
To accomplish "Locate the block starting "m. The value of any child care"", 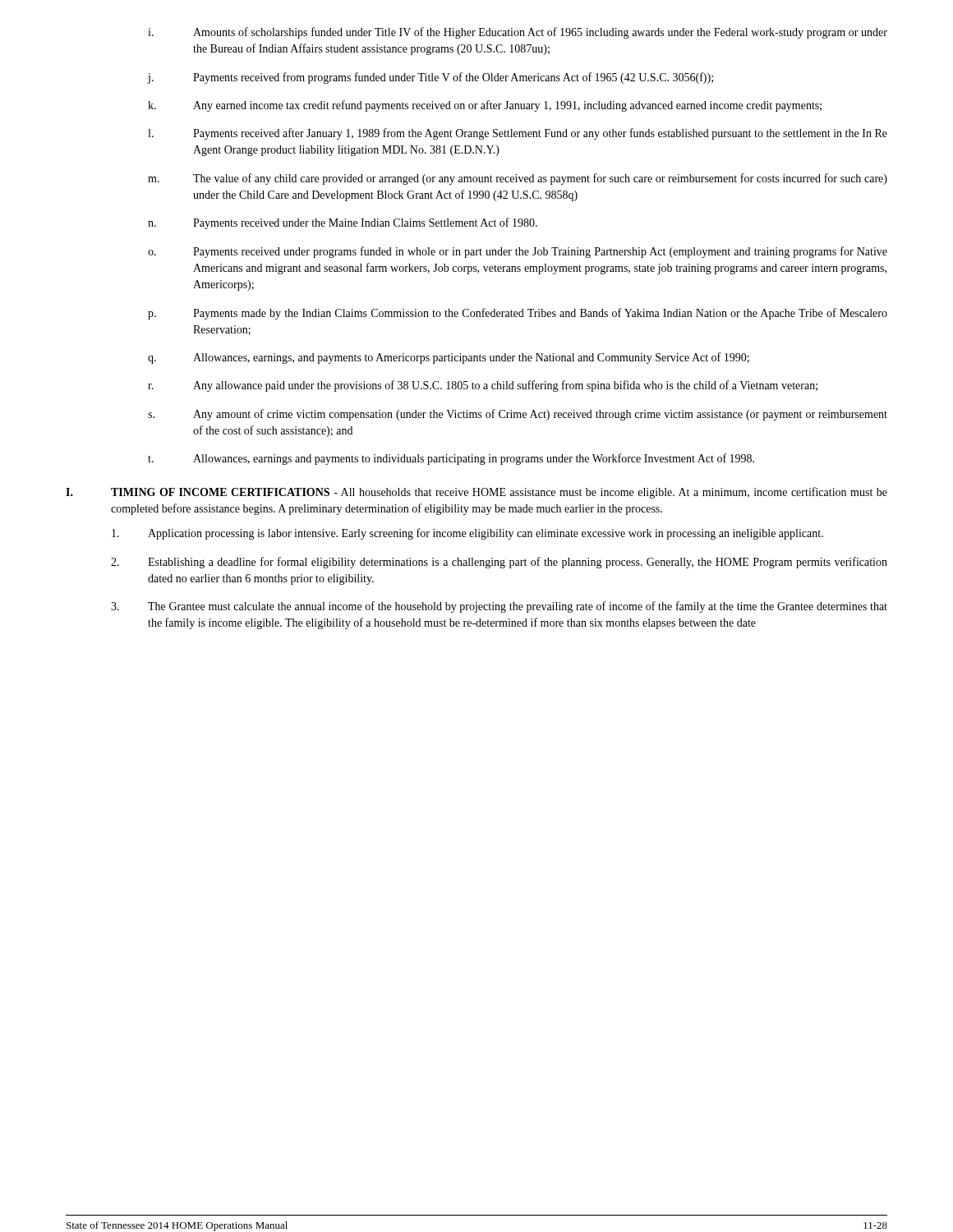I will tap(518, 187).
